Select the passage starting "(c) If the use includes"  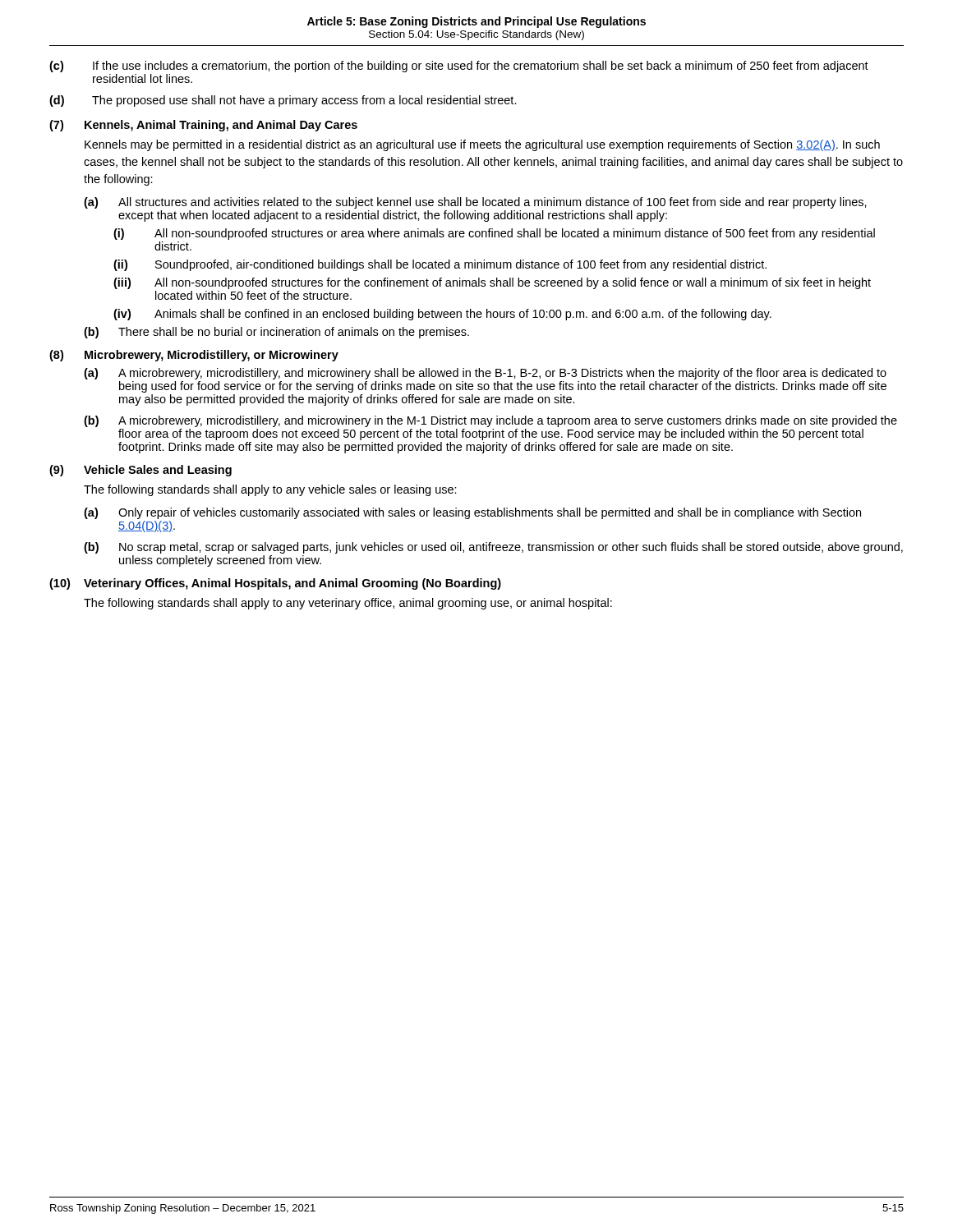coord(476,72)
